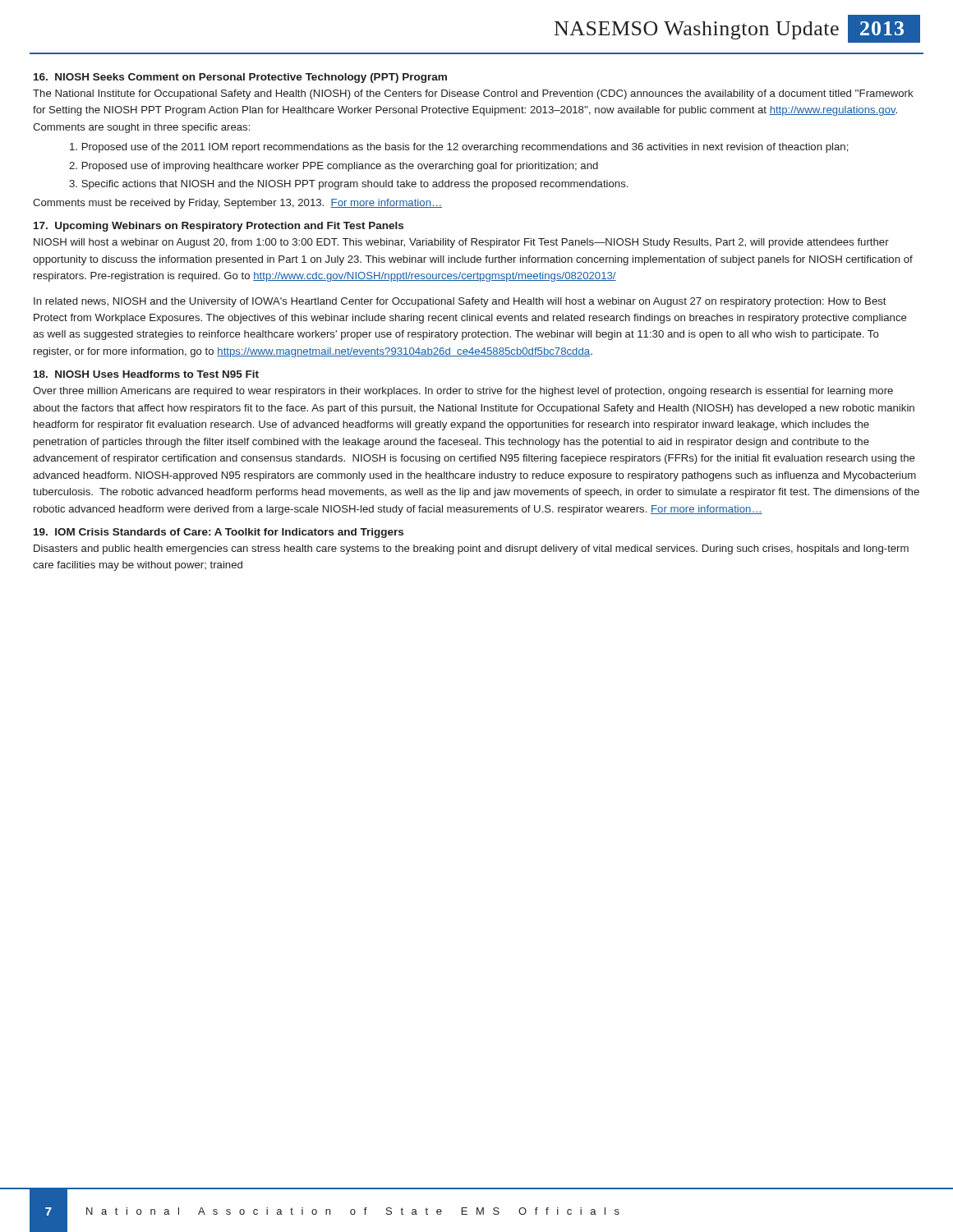Screen dimensions: 1232x953
Task: Click on the text starting "17. Upcoming Webinars on Respiratory Protection and Fit"
Action: pos(218,226)
